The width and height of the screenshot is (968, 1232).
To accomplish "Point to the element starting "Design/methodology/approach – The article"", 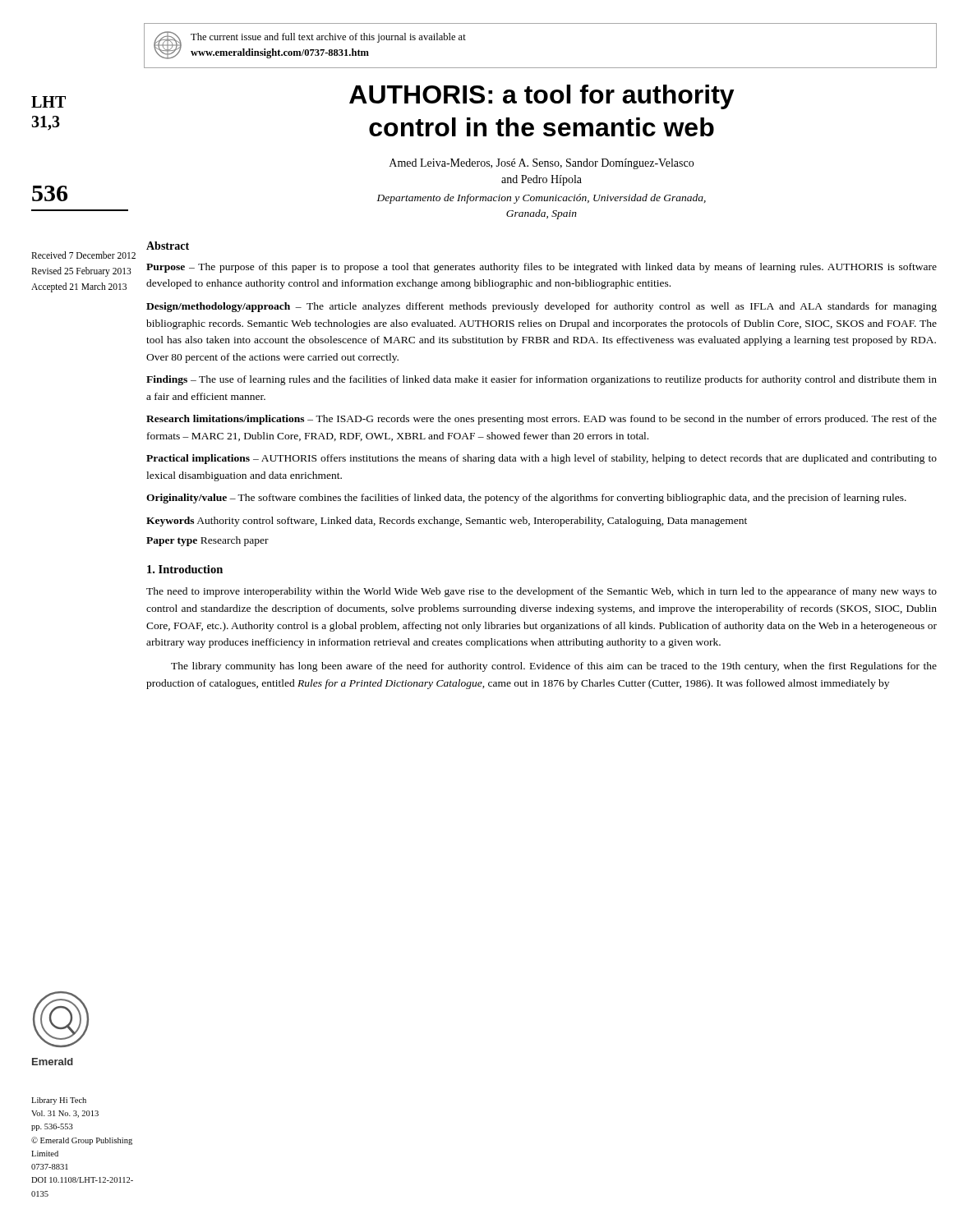I will 541,331.
